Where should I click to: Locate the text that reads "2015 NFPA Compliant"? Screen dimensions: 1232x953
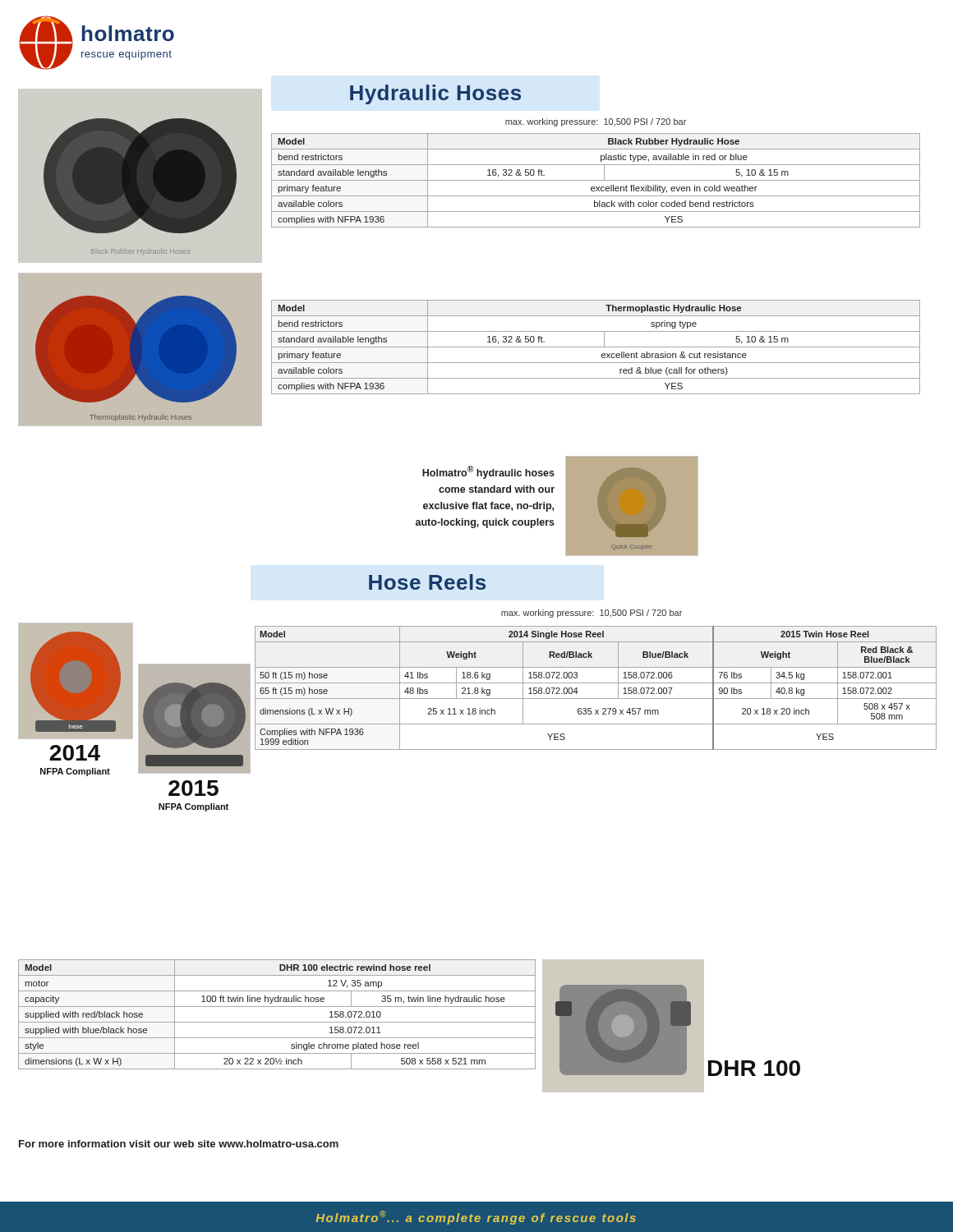point(193,794)
